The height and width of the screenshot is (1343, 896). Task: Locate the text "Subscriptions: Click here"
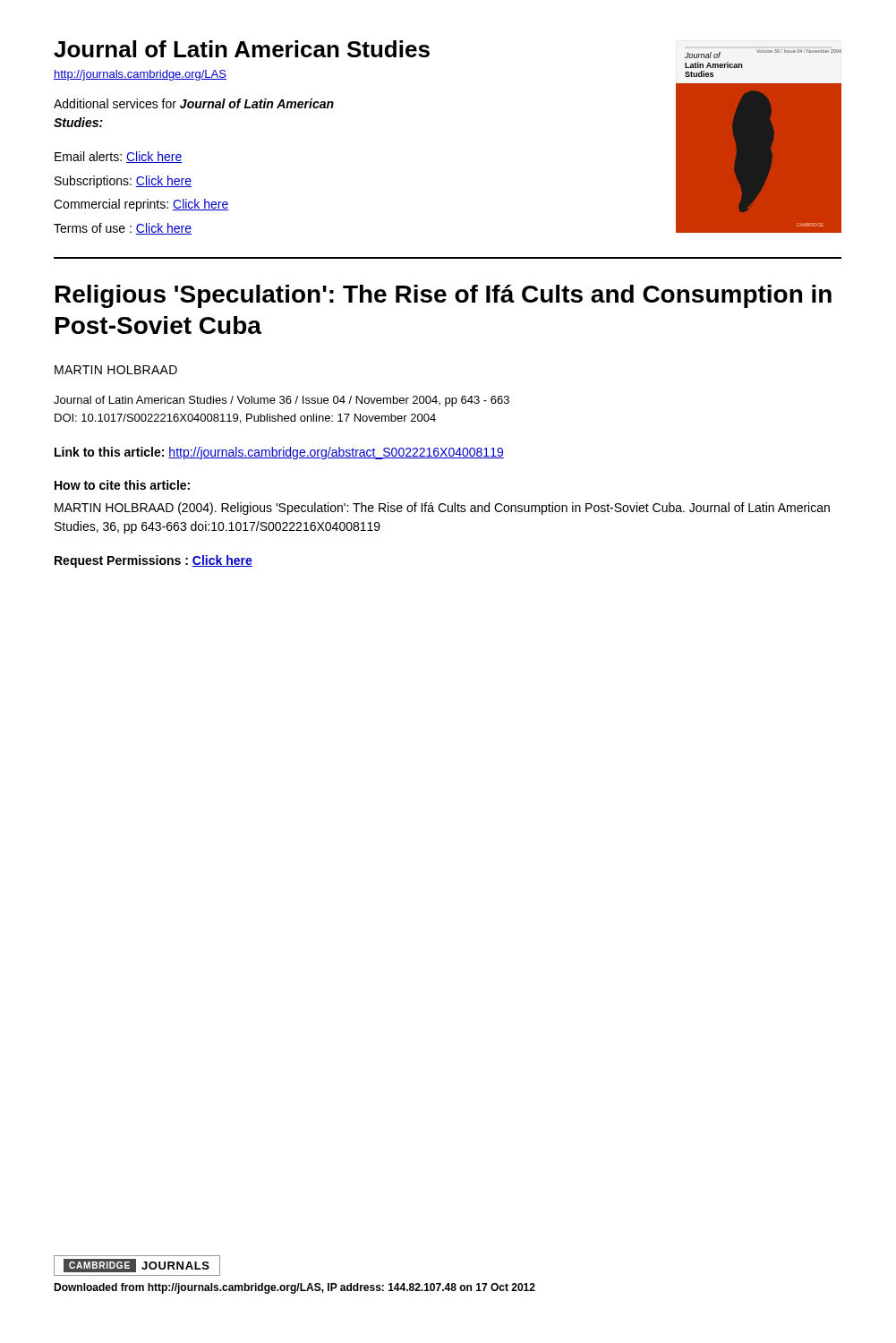[123, 181]
